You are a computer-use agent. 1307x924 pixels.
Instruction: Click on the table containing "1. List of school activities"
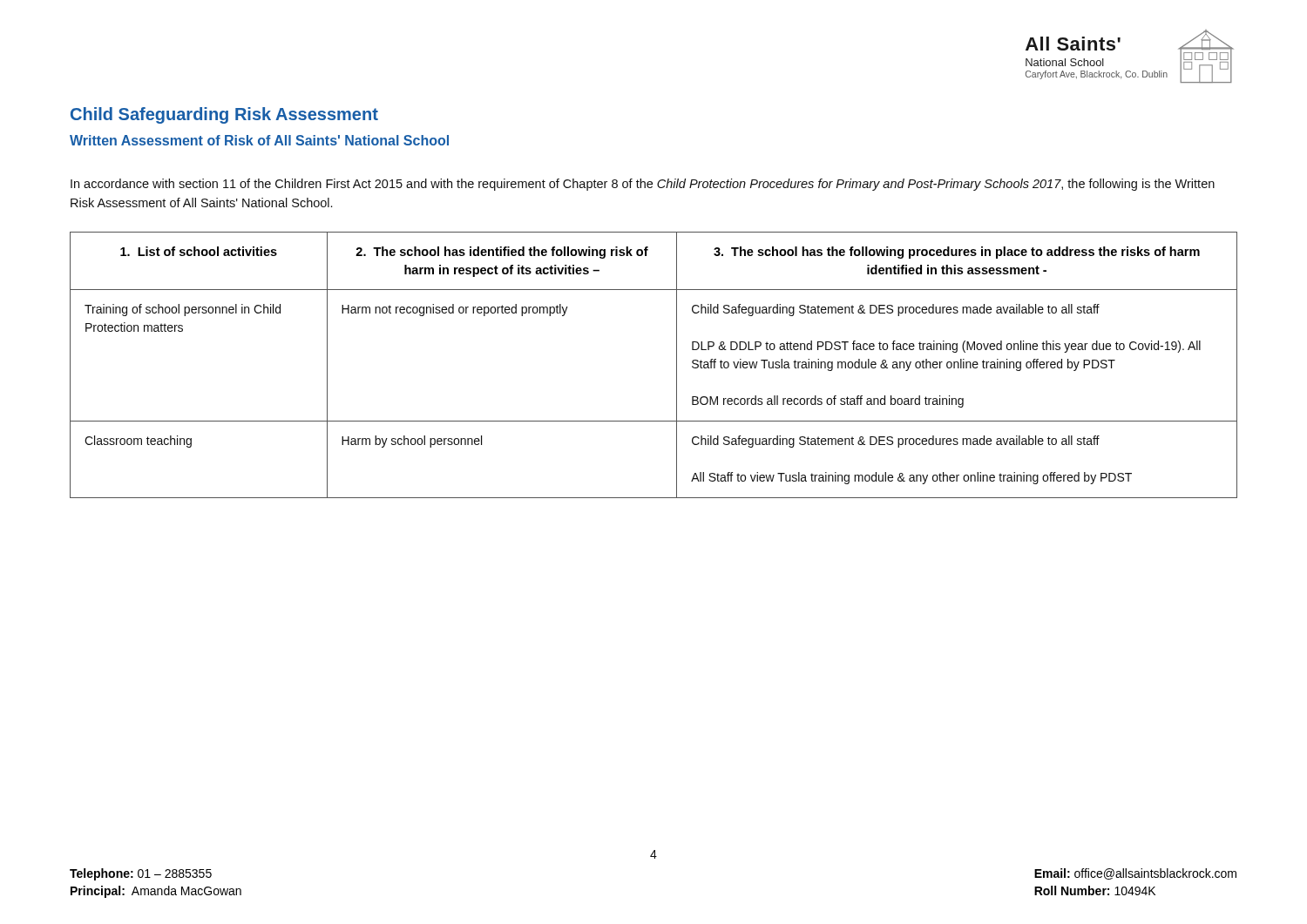coord(654,365)
